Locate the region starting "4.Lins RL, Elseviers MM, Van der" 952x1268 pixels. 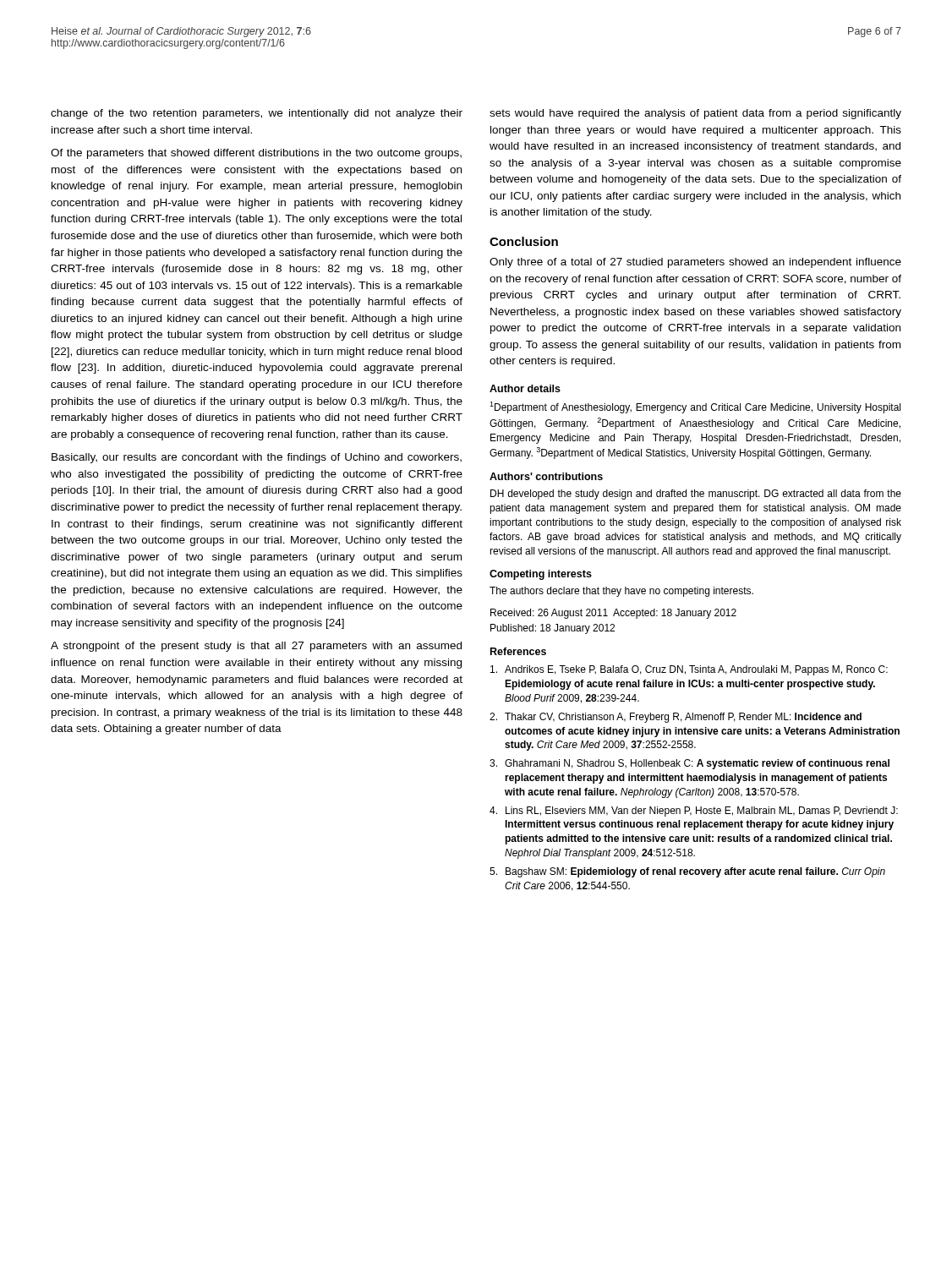[x=695, y=832]
